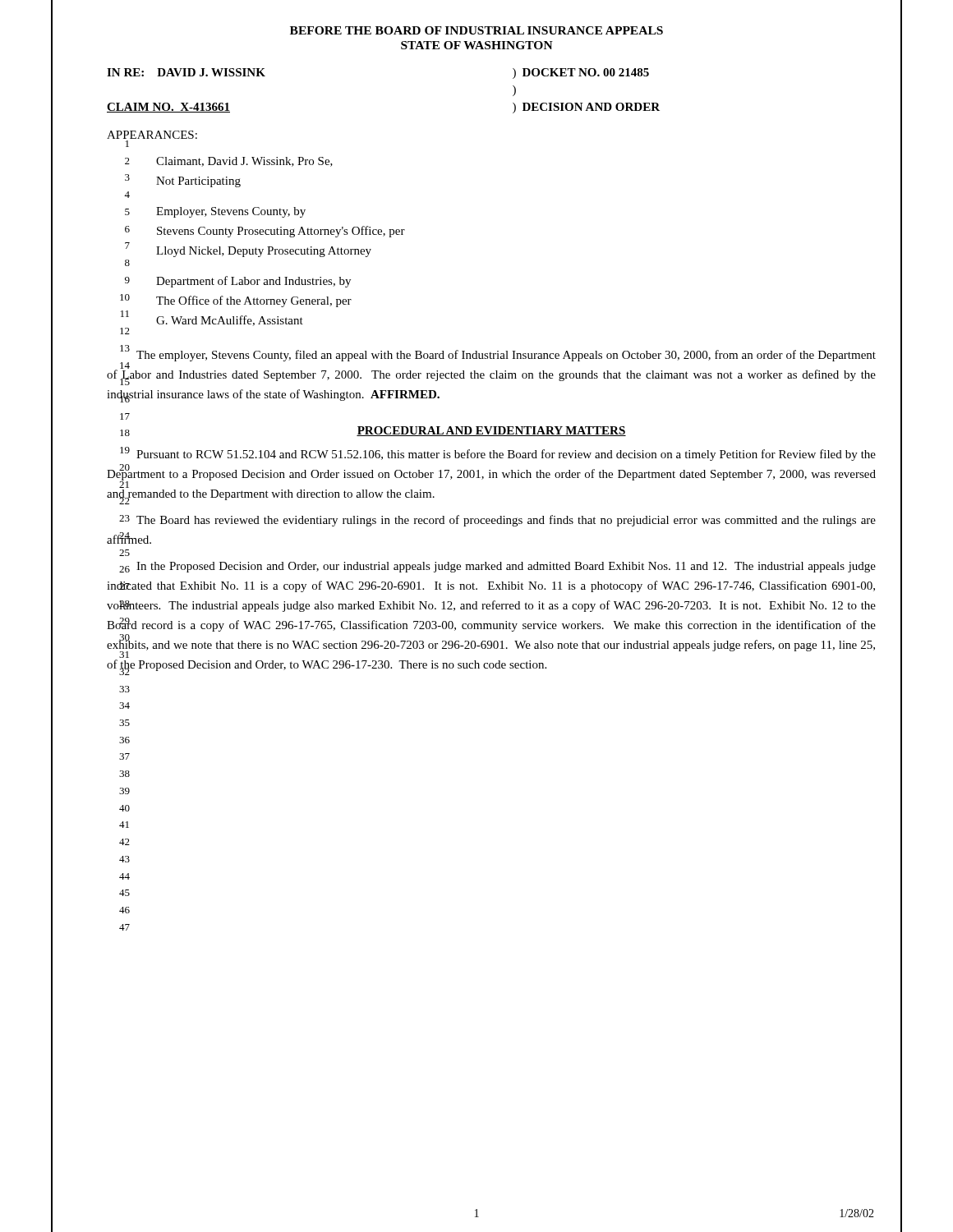Locate the list item with the text "Department of Labor and Industries, by The"
Viewport: 953px width, 1232px height.
pos(254,301)
